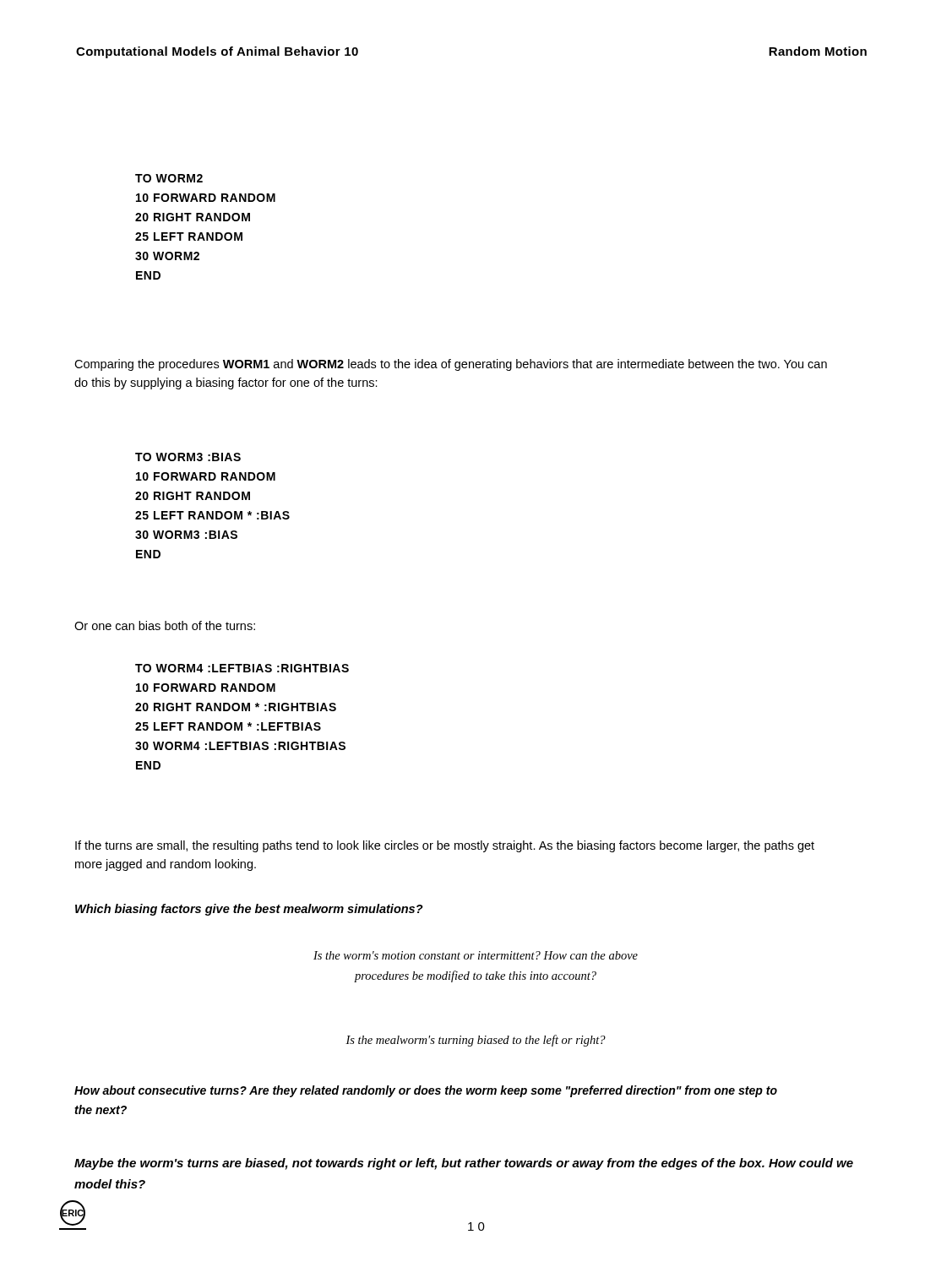
Task: Point to the passage starting "How about consecutive turns? Are they"
Action: point(426,1100)
